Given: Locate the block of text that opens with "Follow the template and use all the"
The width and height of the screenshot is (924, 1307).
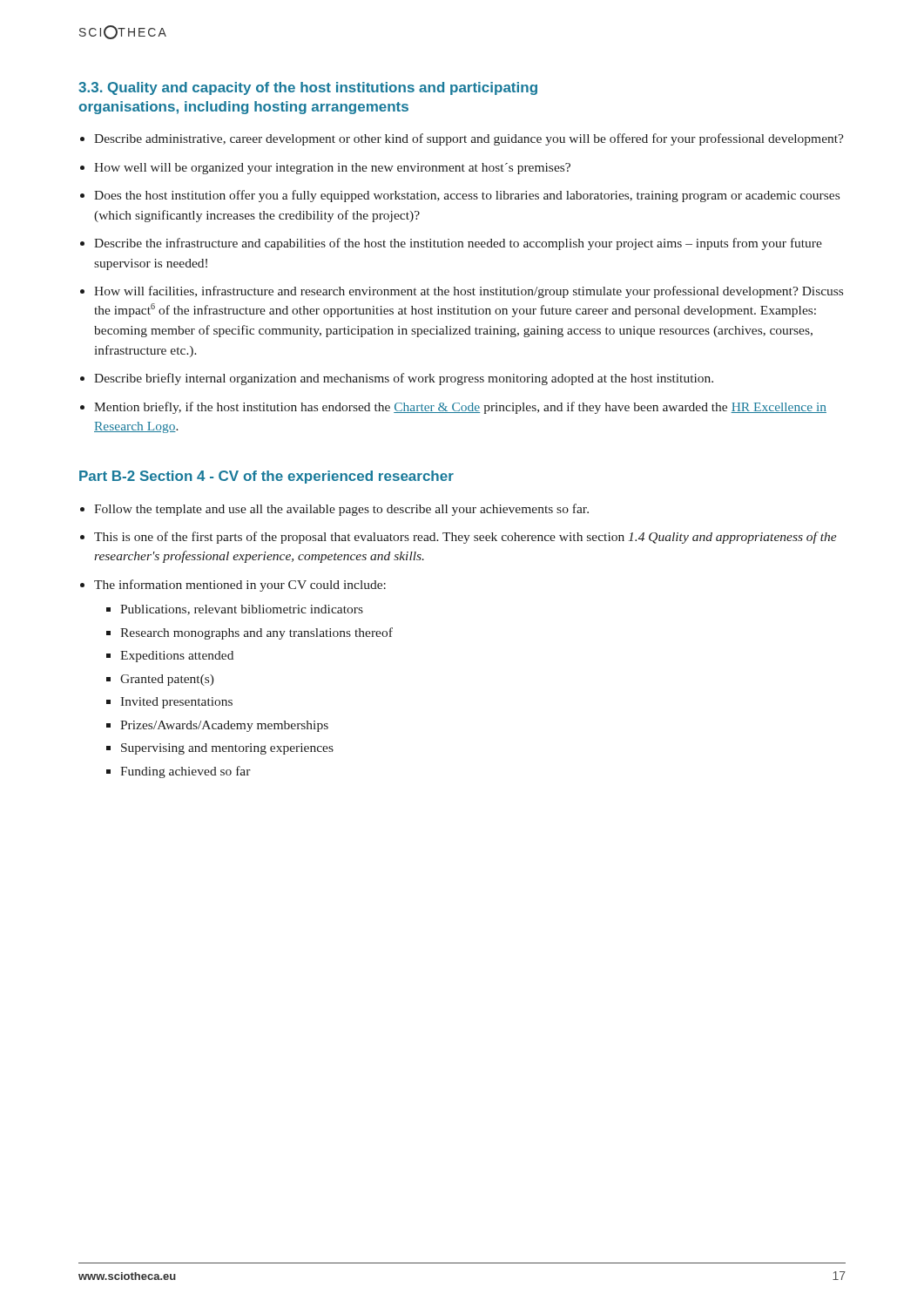Looking at the screenshot, I should 342,508.
